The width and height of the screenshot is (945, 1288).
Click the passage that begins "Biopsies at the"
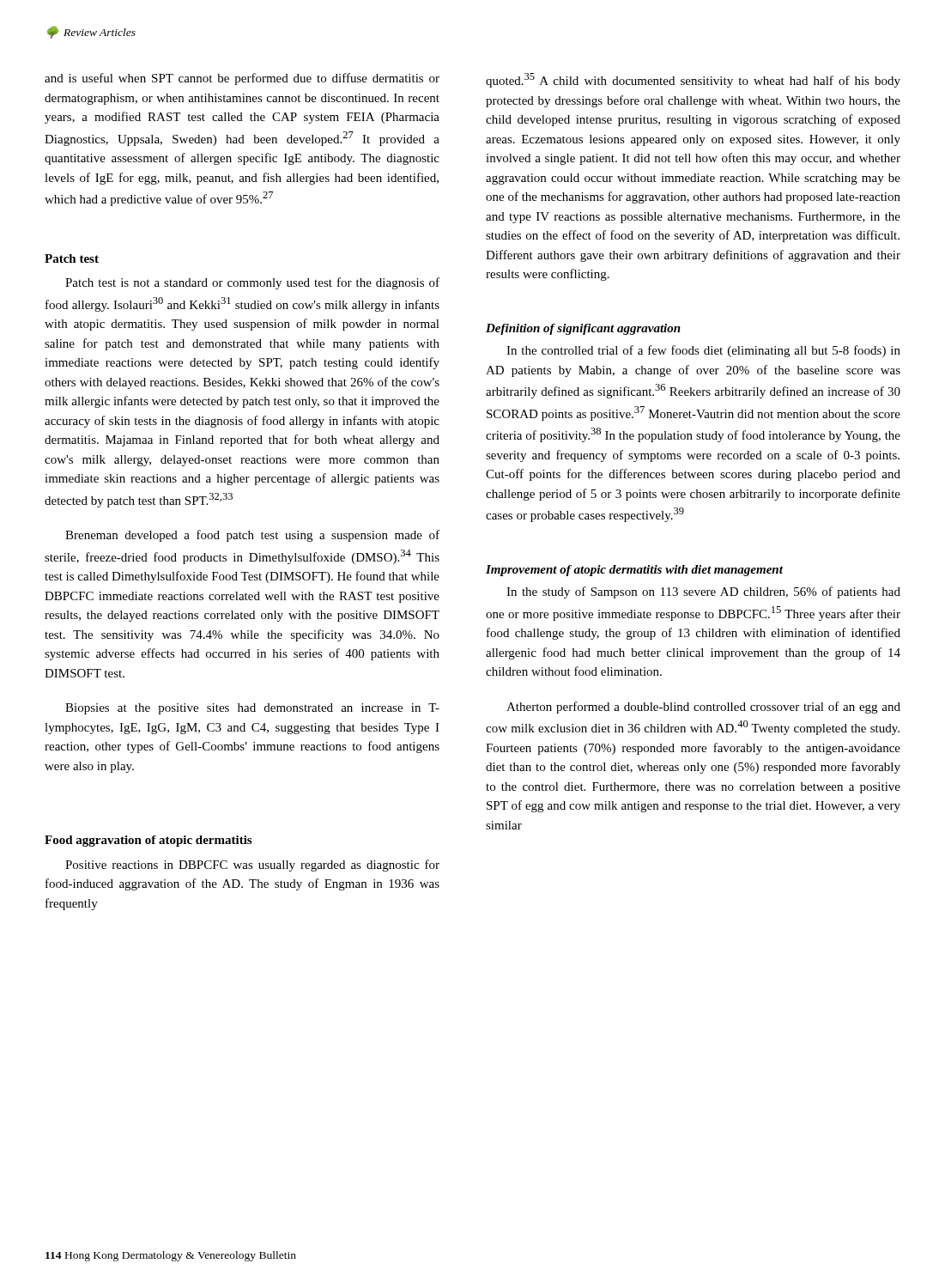pyautogui.click(x=242, y=737)
